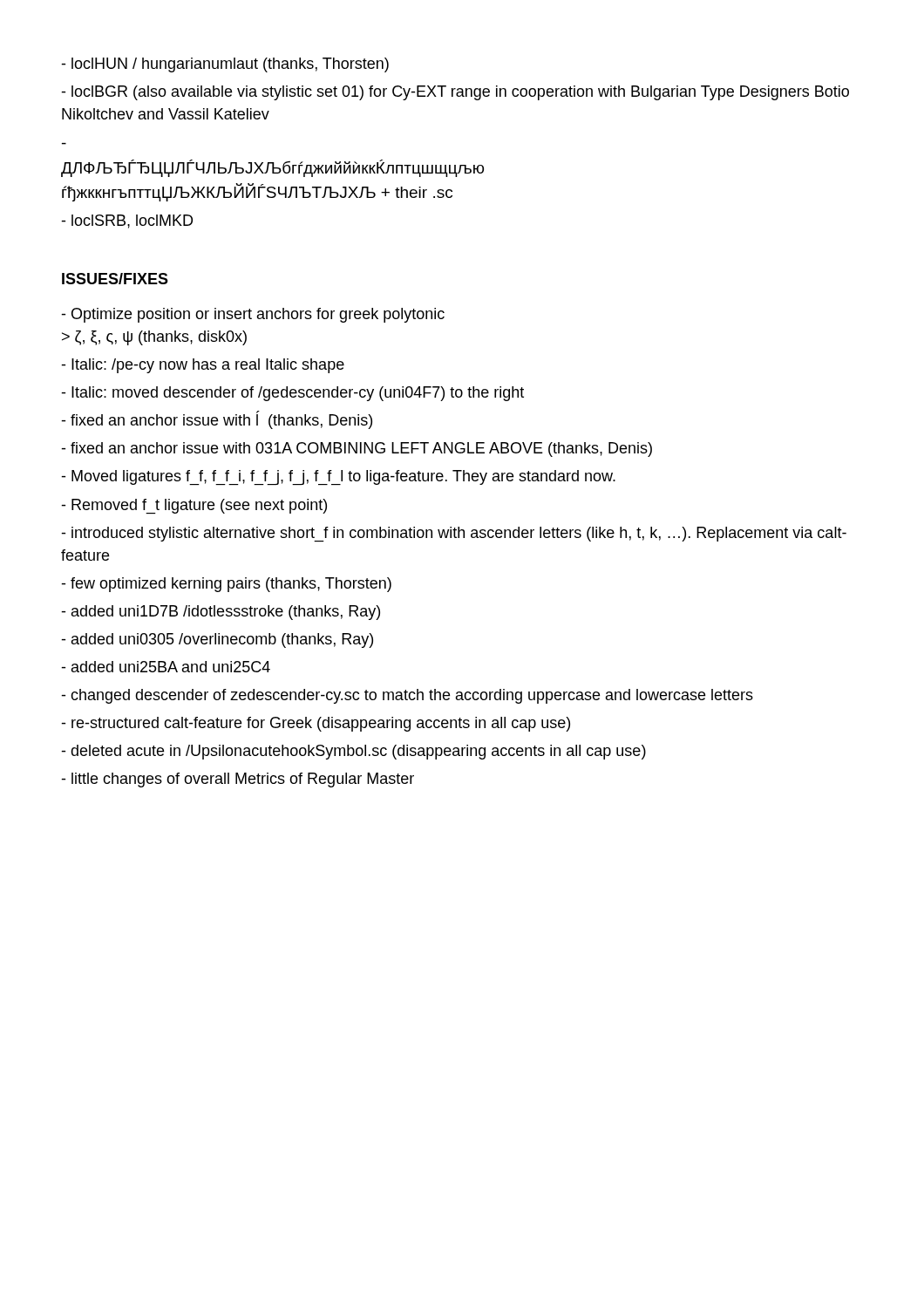Locate the block of text that opens with "little changes of overall Metrics of Regular"
Screen dimensions: 1308x924
click(238, 779)
